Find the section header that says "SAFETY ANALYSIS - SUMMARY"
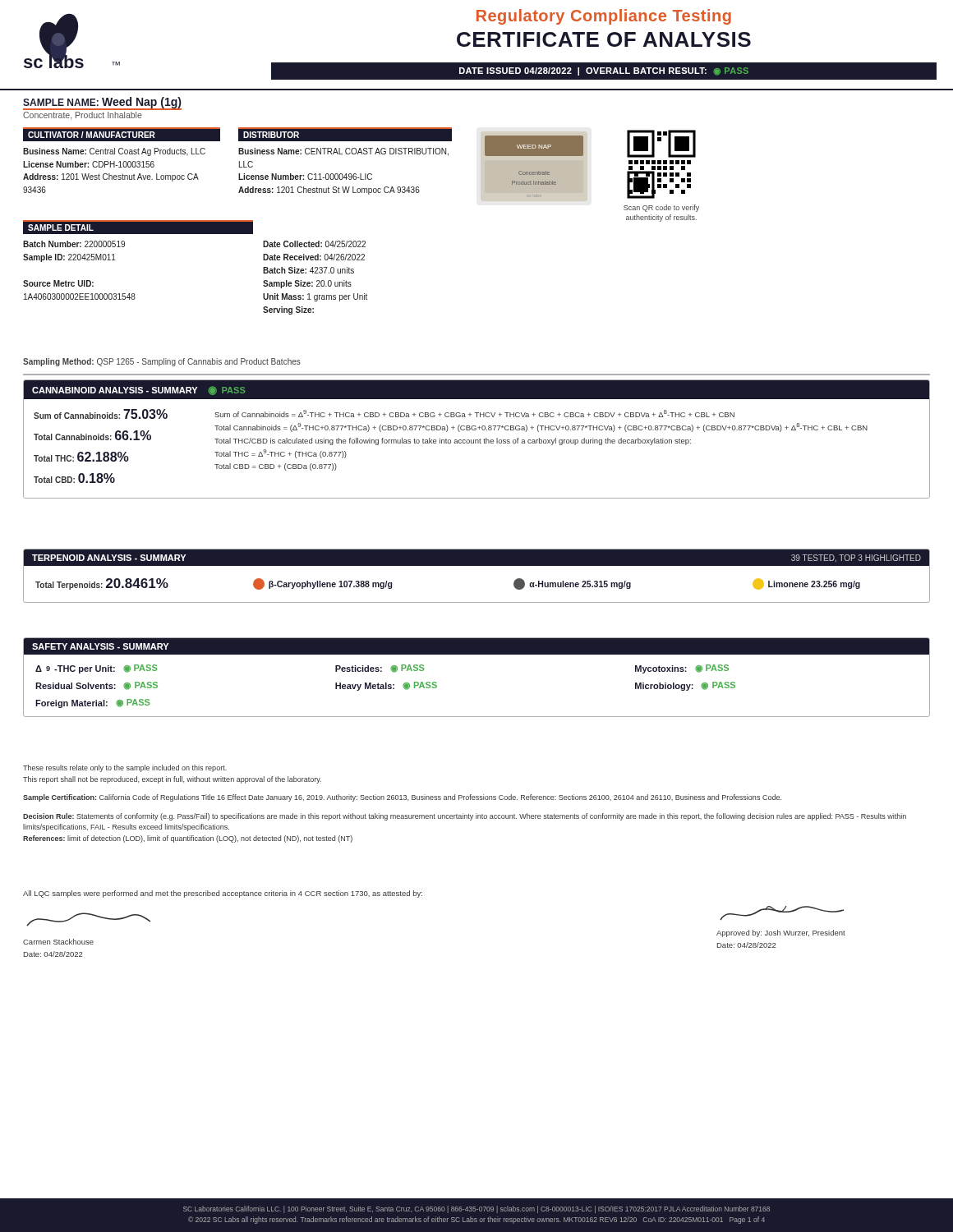The image size is (953, 1232). click(x=100, y=646)
